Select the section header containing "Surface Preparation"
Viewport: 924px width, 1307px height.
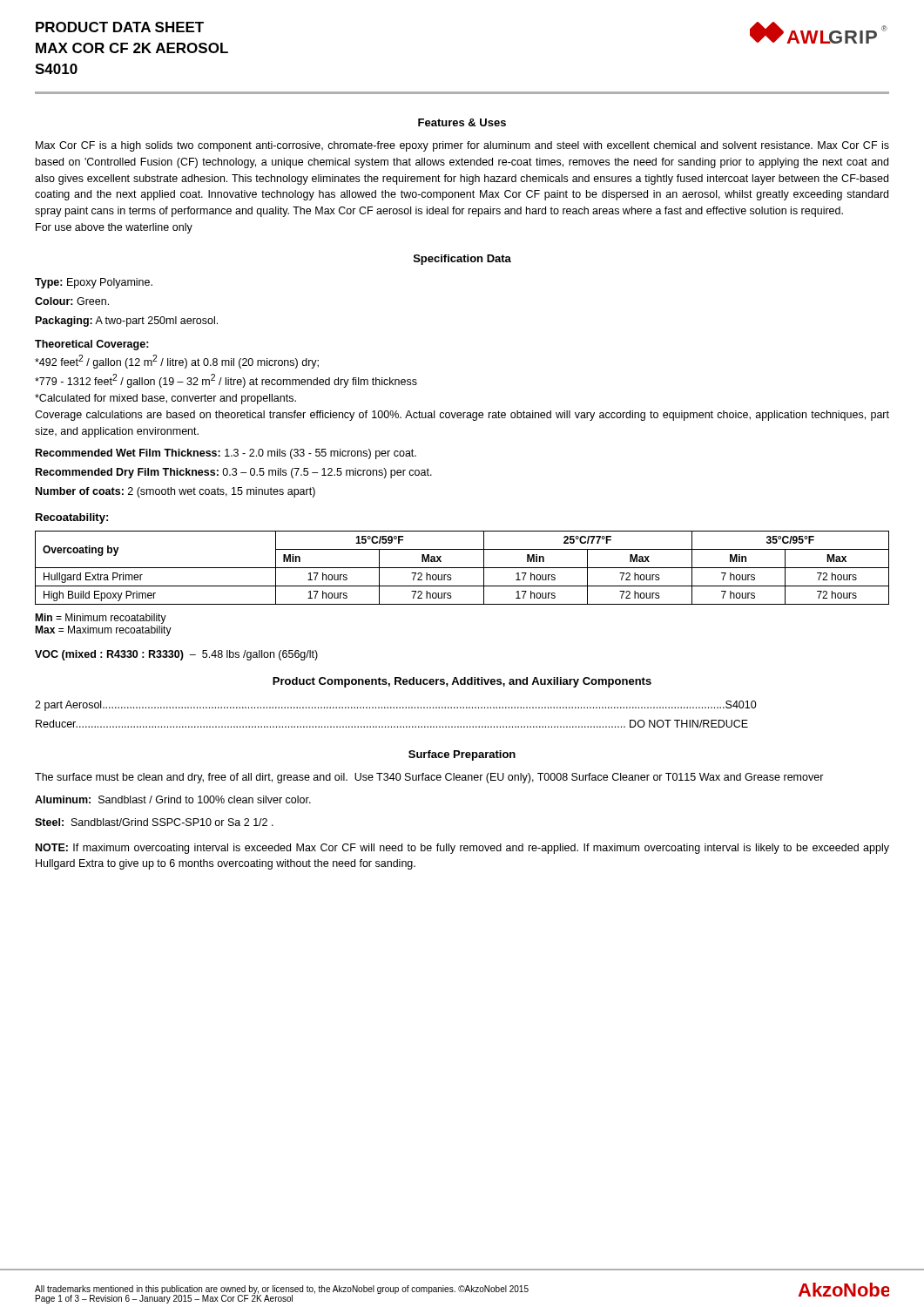[462, 754]
